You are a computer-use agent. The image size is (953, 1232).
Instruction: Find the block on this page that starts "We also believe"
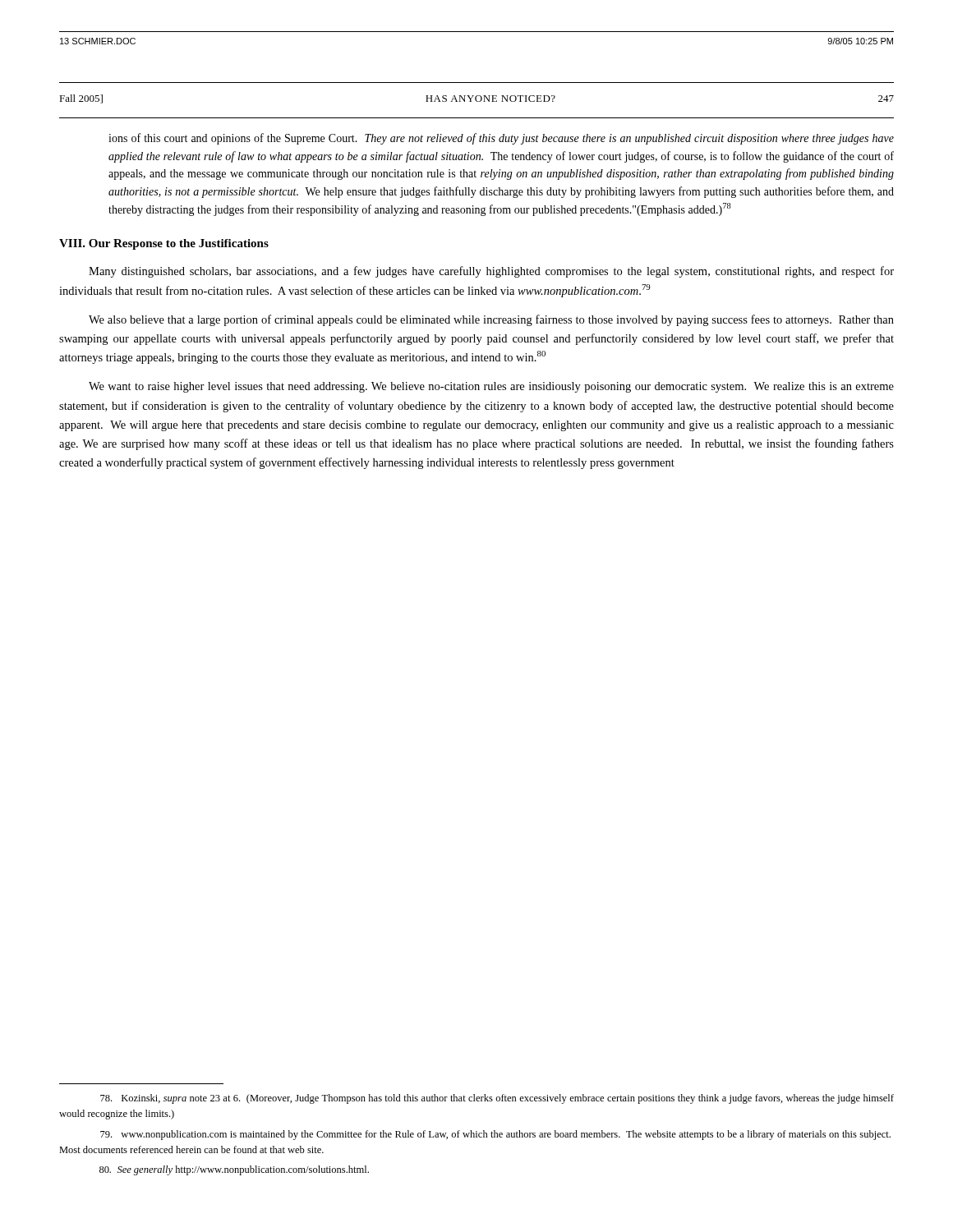(x=476, y=338)
